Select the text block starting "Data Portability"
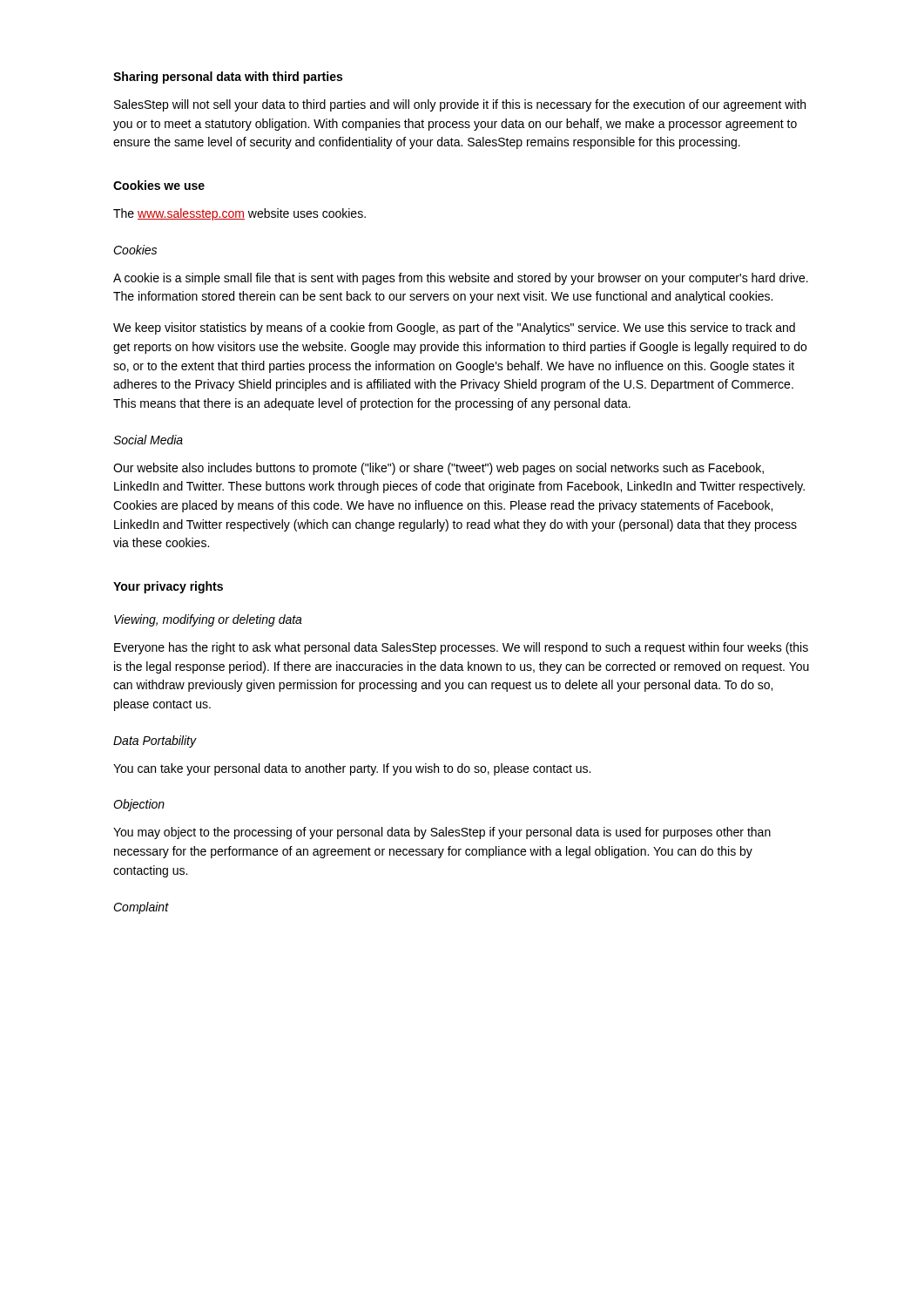 (155, 740)
